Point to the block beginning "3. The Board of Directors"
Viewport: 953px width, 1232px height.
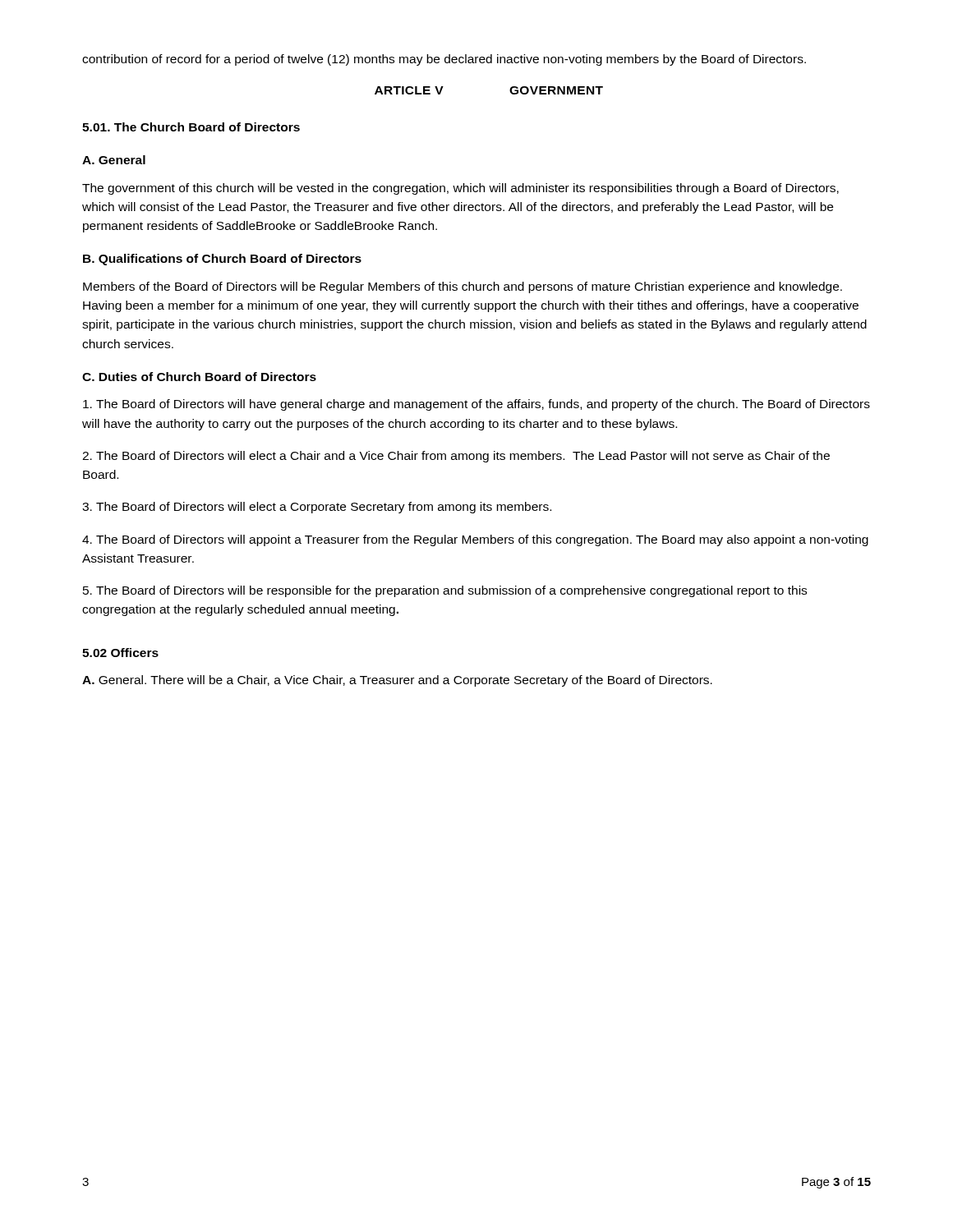click(x=317, y=507)
